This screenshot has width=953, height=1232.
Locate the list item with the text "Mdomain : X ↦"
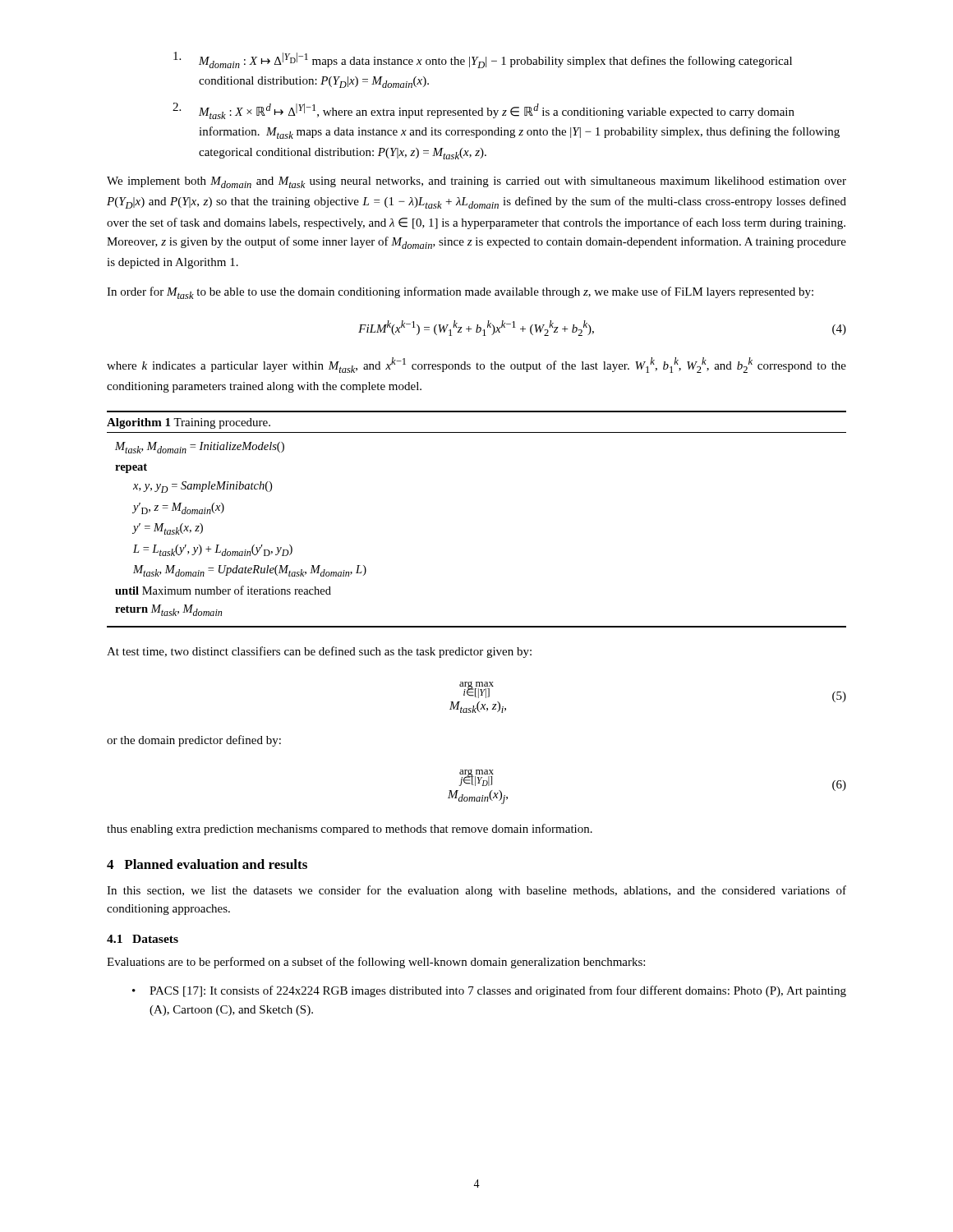tap(509, 71)
